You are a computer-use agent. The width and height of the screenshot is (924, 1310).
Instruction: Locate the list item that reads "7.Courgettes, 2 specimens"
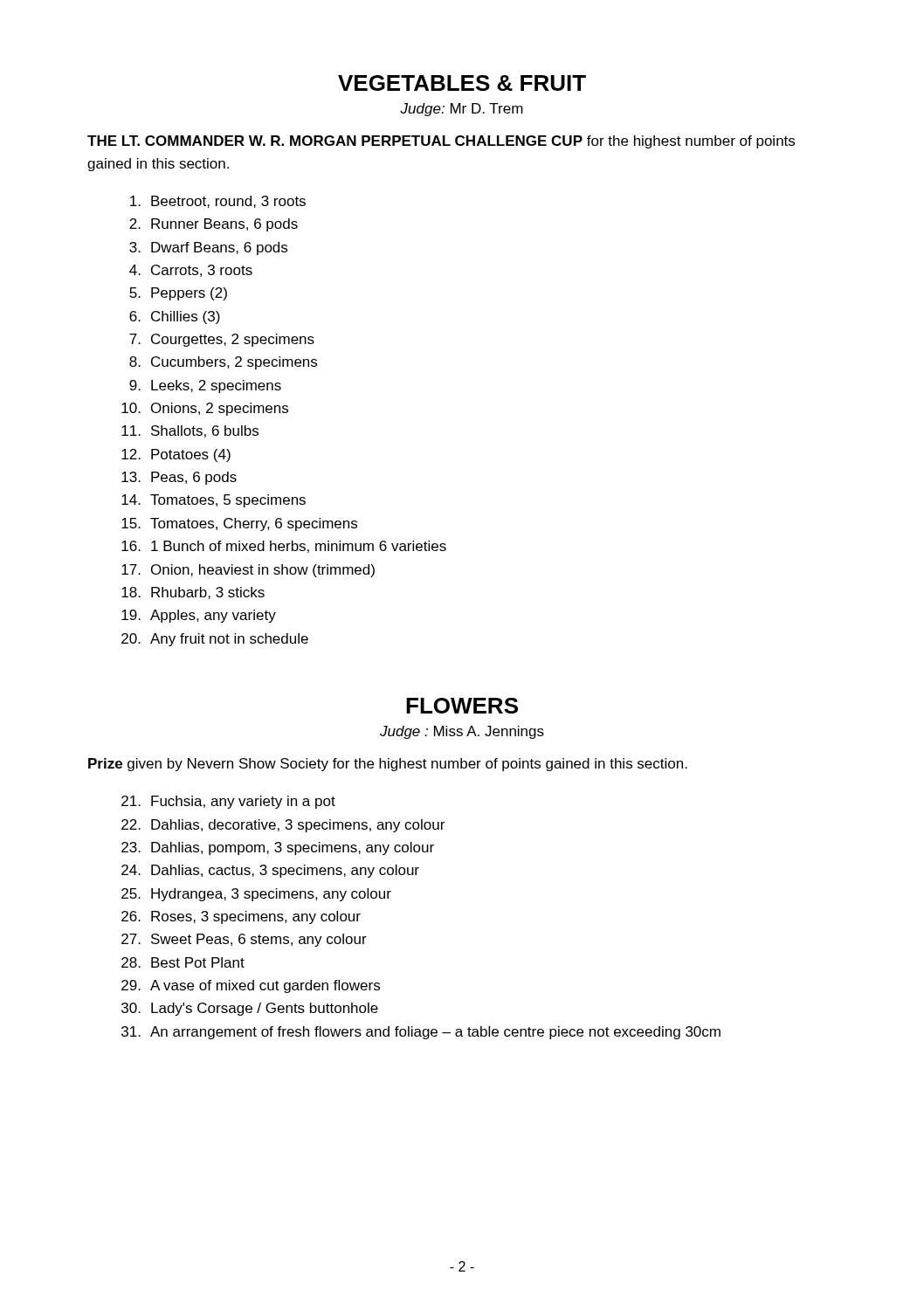[222, 340]
